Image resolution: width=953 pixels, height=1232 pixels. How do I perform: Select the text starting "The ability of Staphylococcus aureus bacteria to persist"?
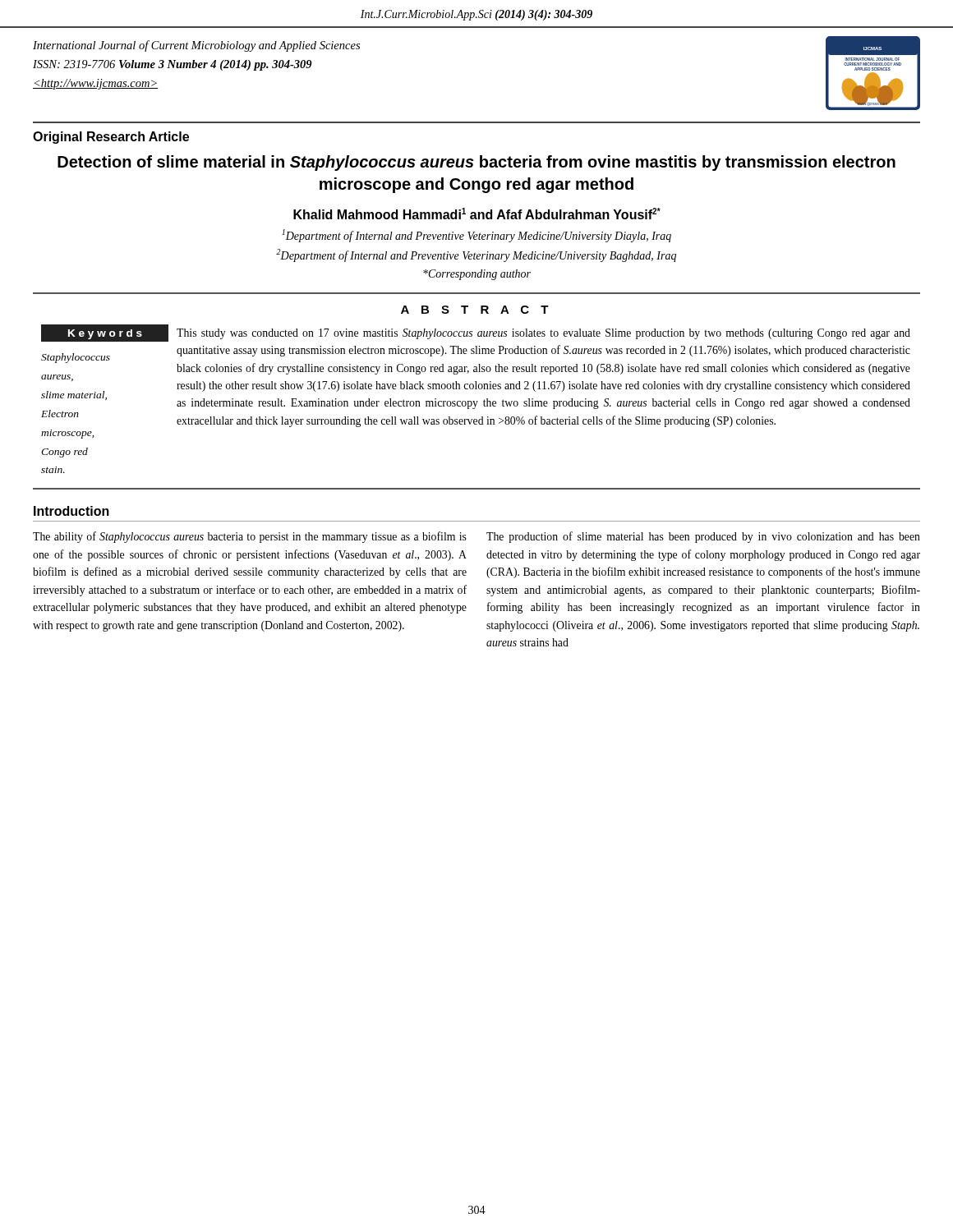tap(250, 581)
